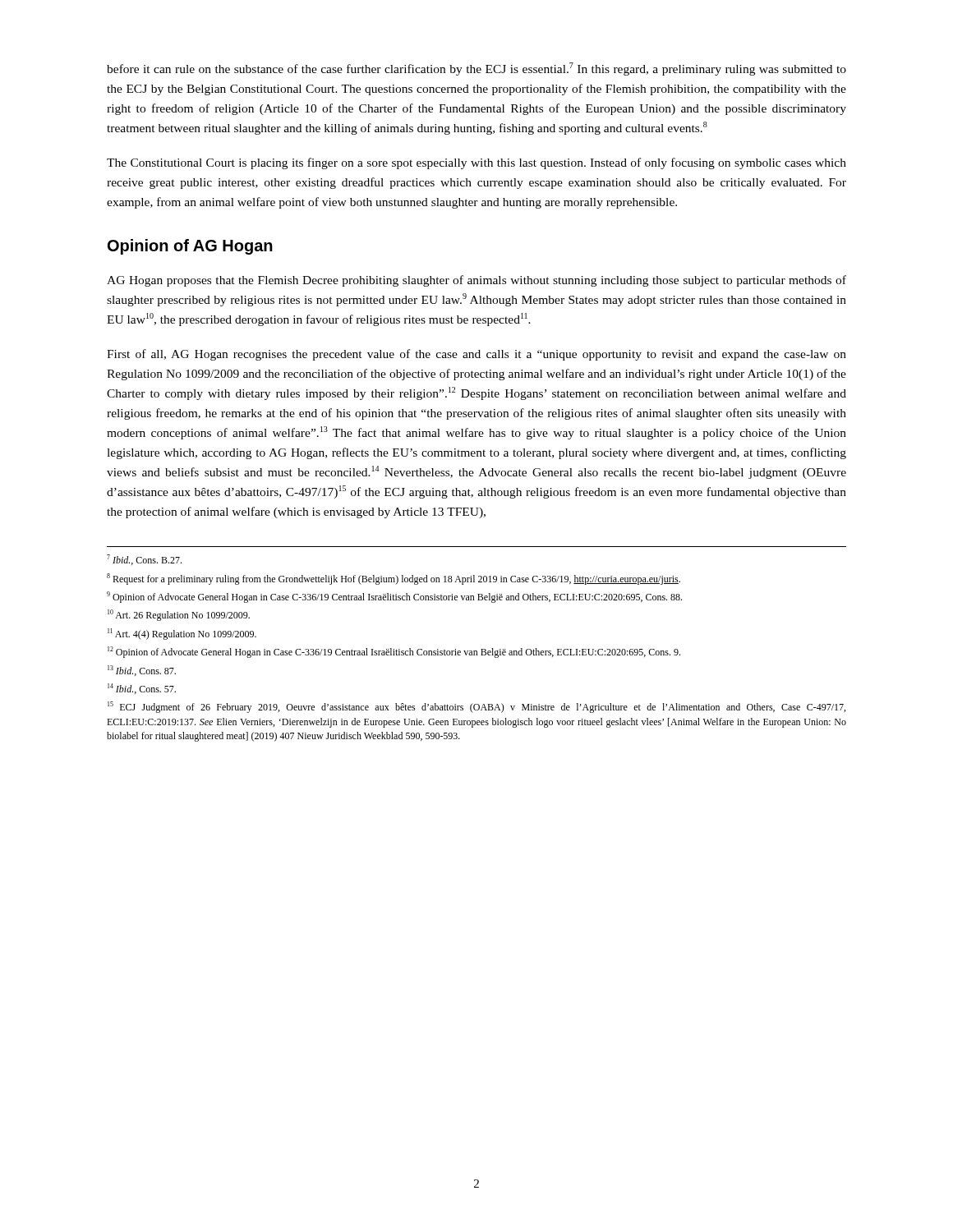Navigate to the element starting "First of all, AG"

(476, 433)
